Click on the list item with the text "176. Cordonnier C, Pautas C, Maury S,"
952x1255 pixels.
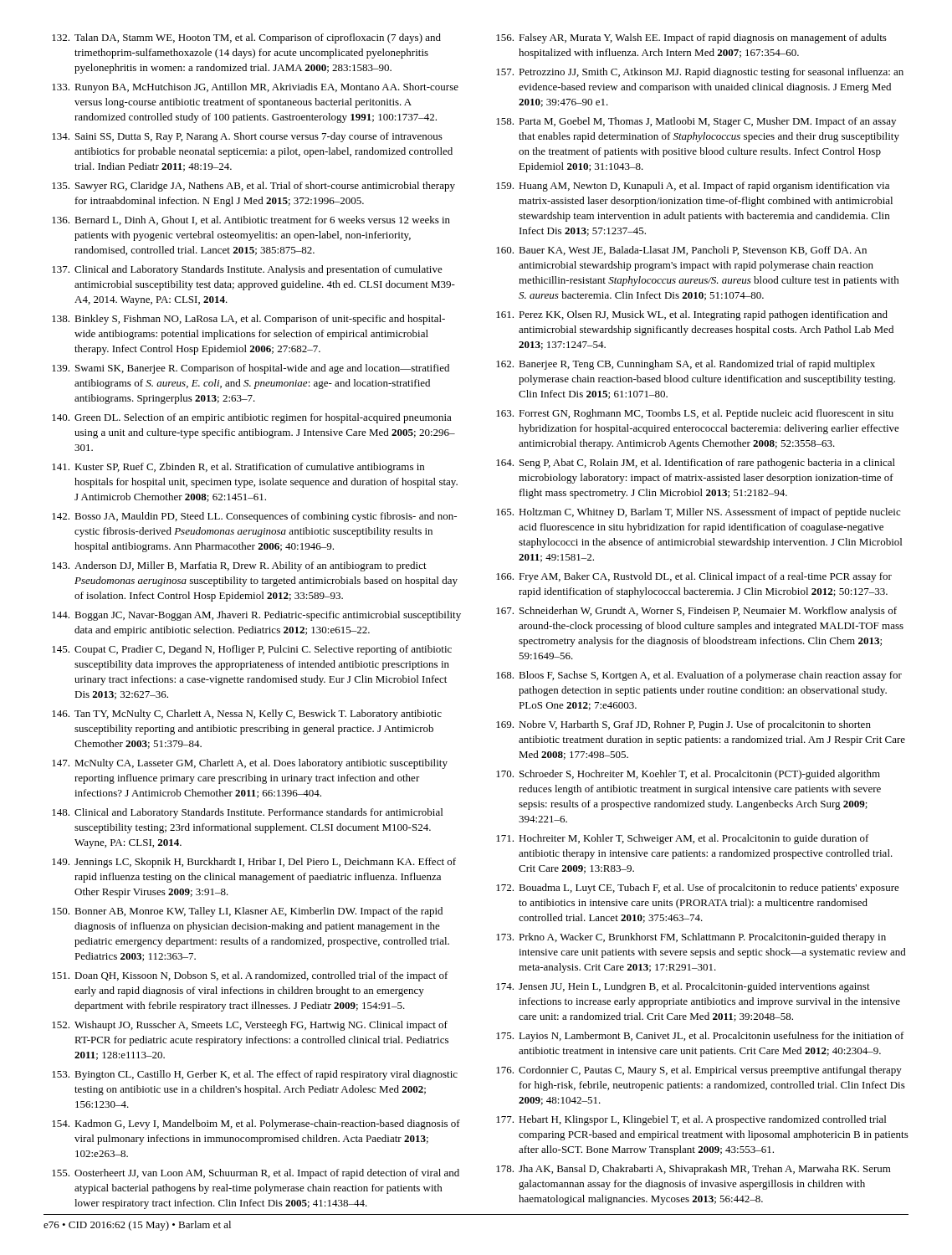point(698,1085)
